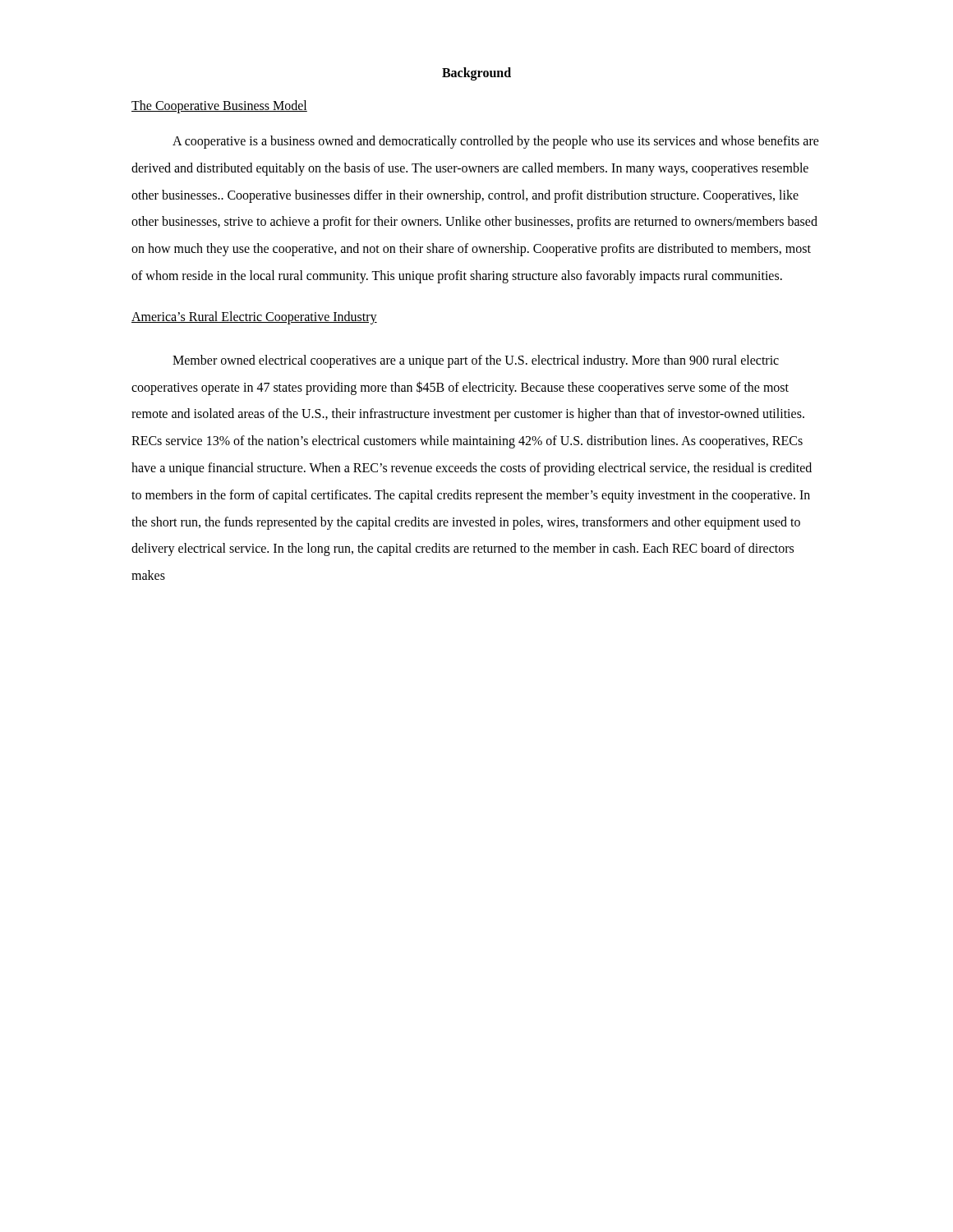The width and height of the screenshot is (953, 1232).
Task: Find the passage starting "America’s Rural Electric Cooperative Industry"
Action: [254, 316]
